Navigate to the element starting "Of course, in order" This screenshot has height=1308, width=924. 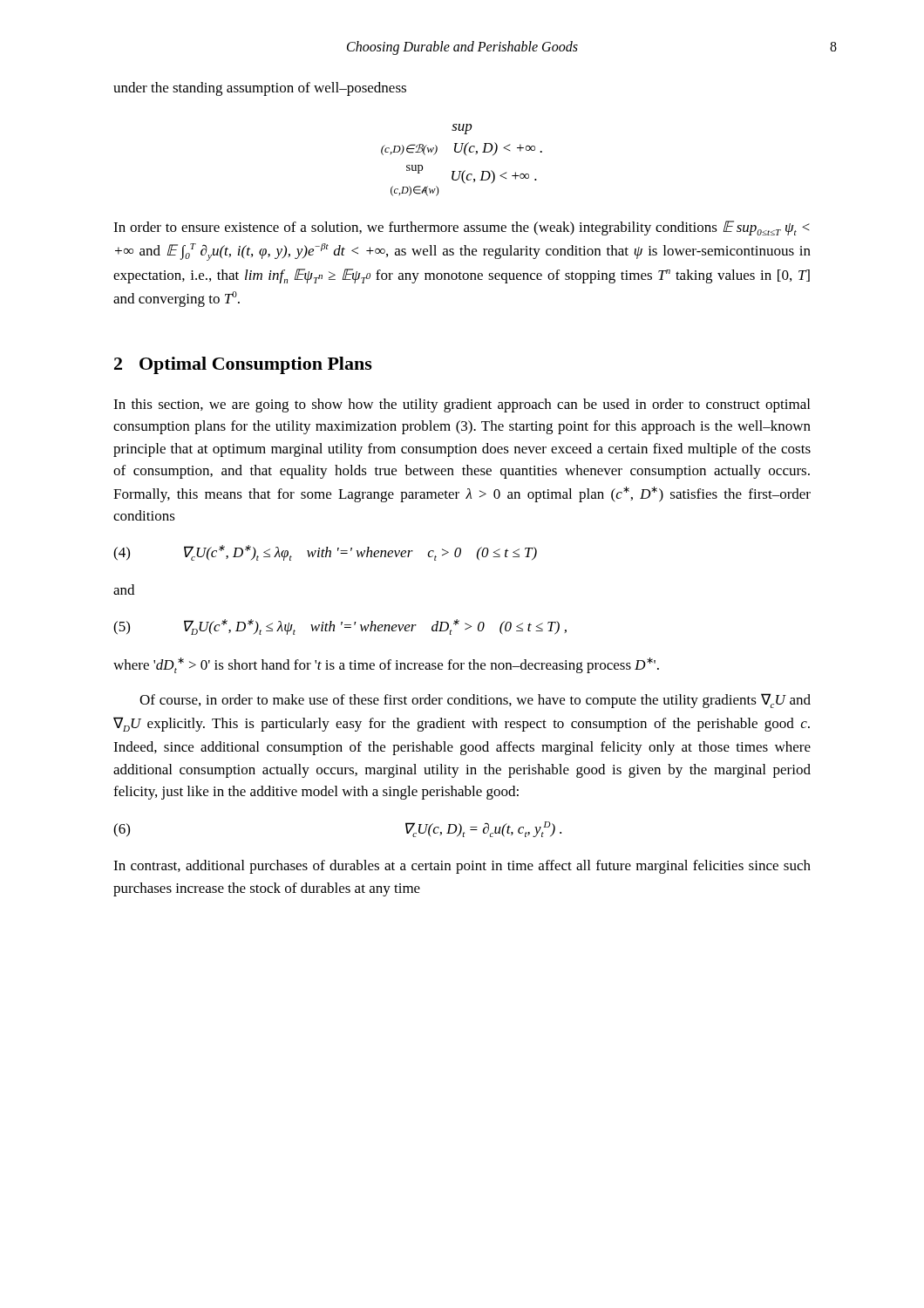point(462,746)
